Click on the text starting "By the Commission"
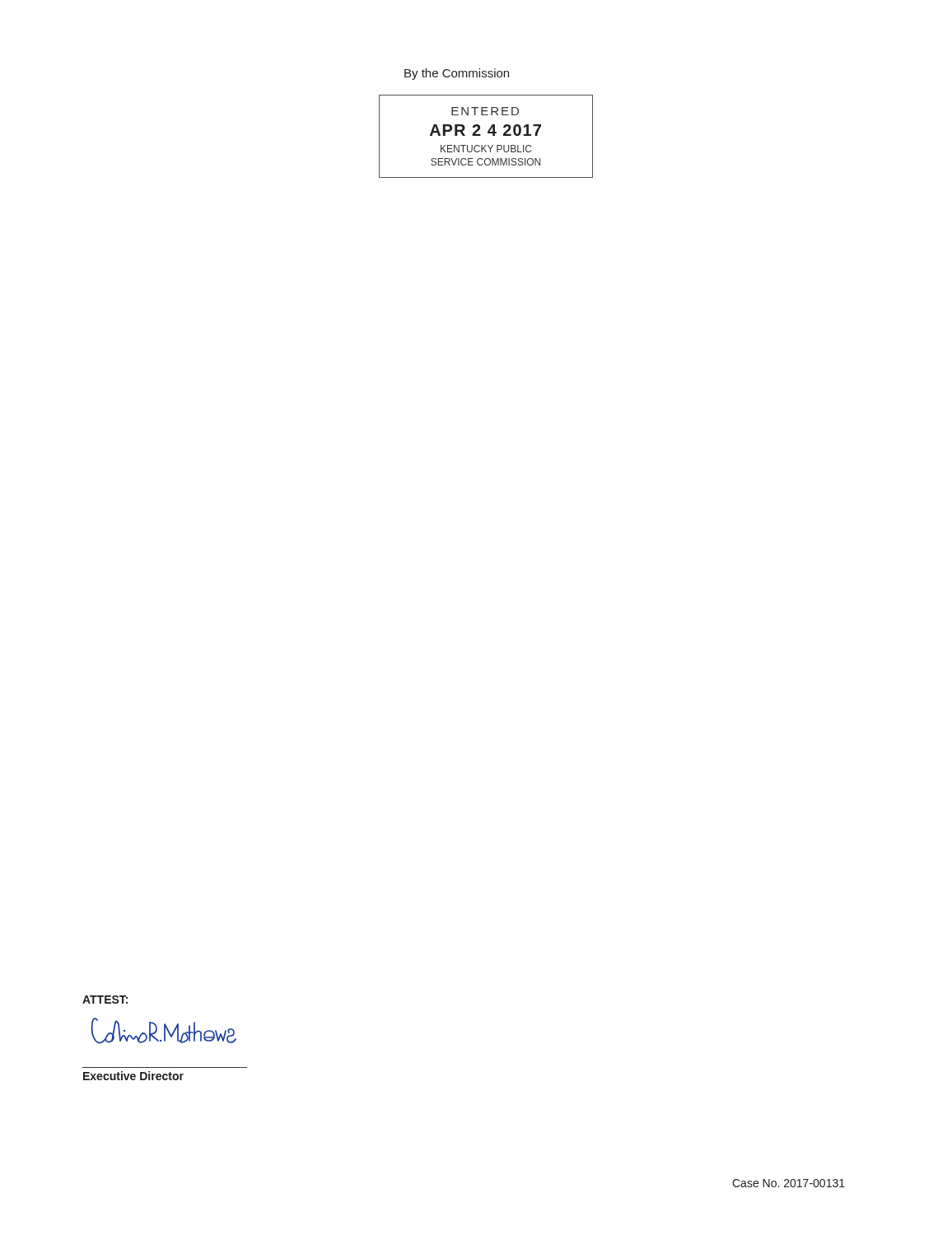The height and width of the screenshot is (1235, 952). [457, 73]
